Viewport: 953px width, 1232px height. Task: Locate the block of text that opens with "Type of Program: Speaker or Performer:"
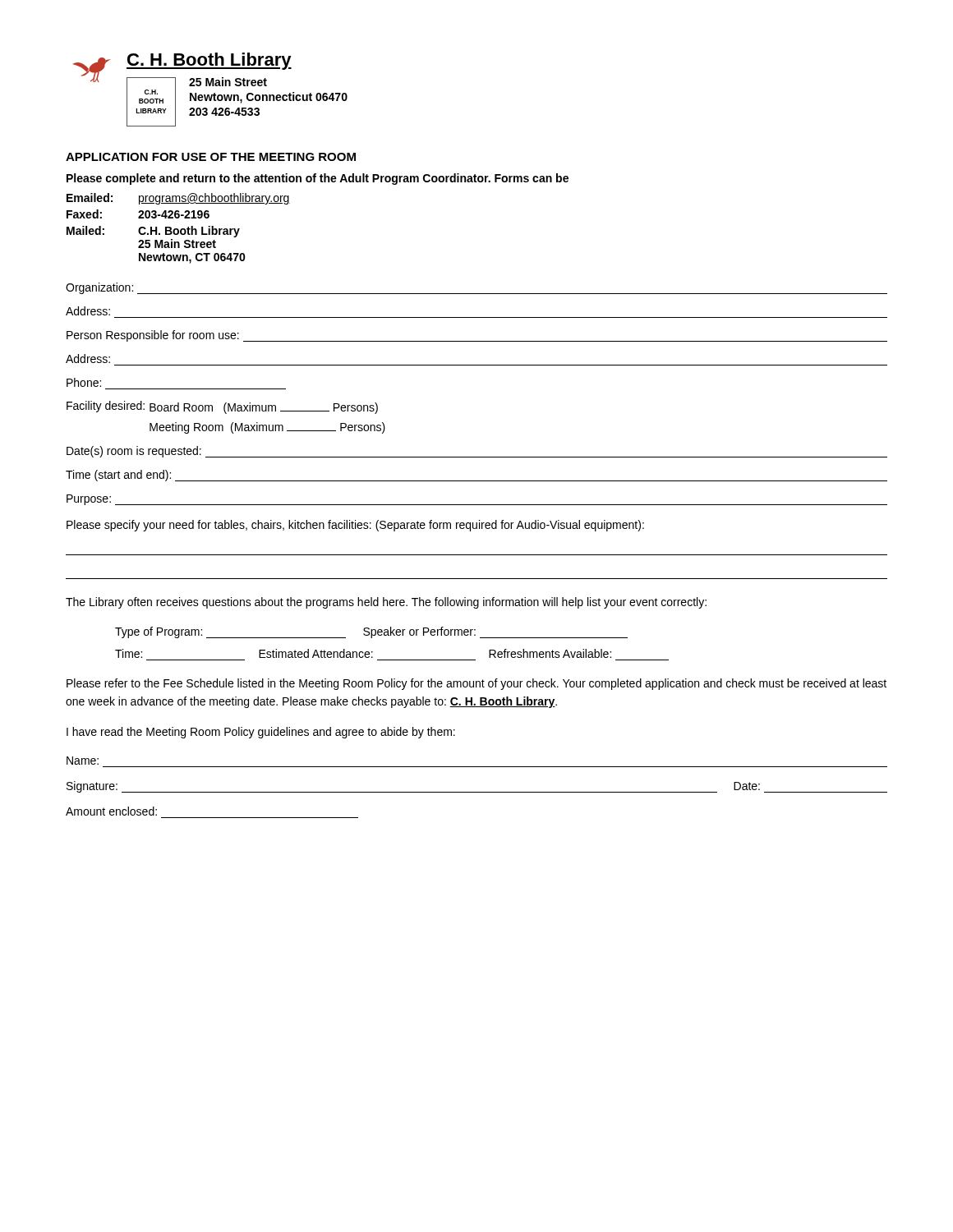point(501,642)
